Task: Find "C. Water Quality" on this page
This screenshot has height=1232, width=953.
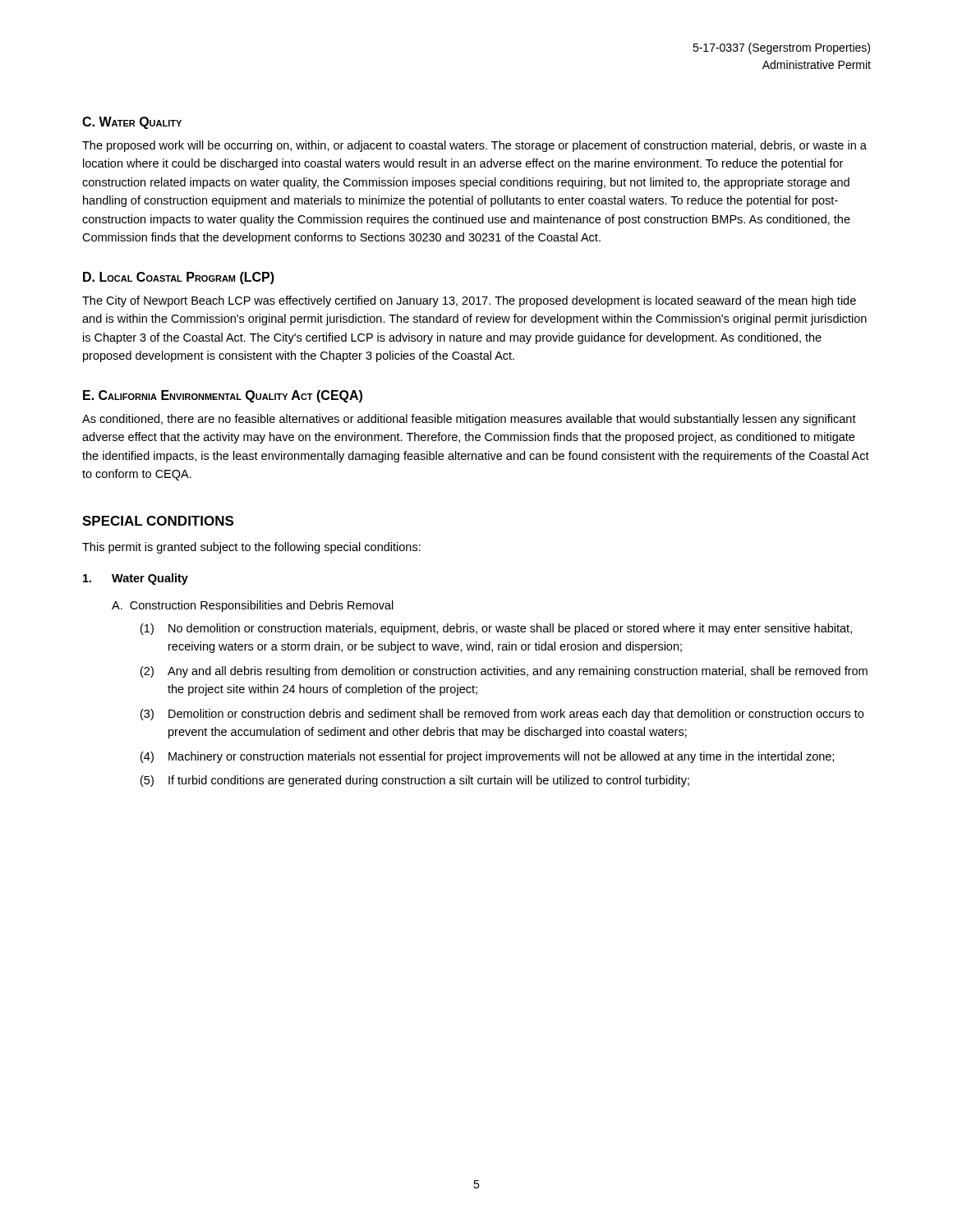Action: click(x=132, y=122)
